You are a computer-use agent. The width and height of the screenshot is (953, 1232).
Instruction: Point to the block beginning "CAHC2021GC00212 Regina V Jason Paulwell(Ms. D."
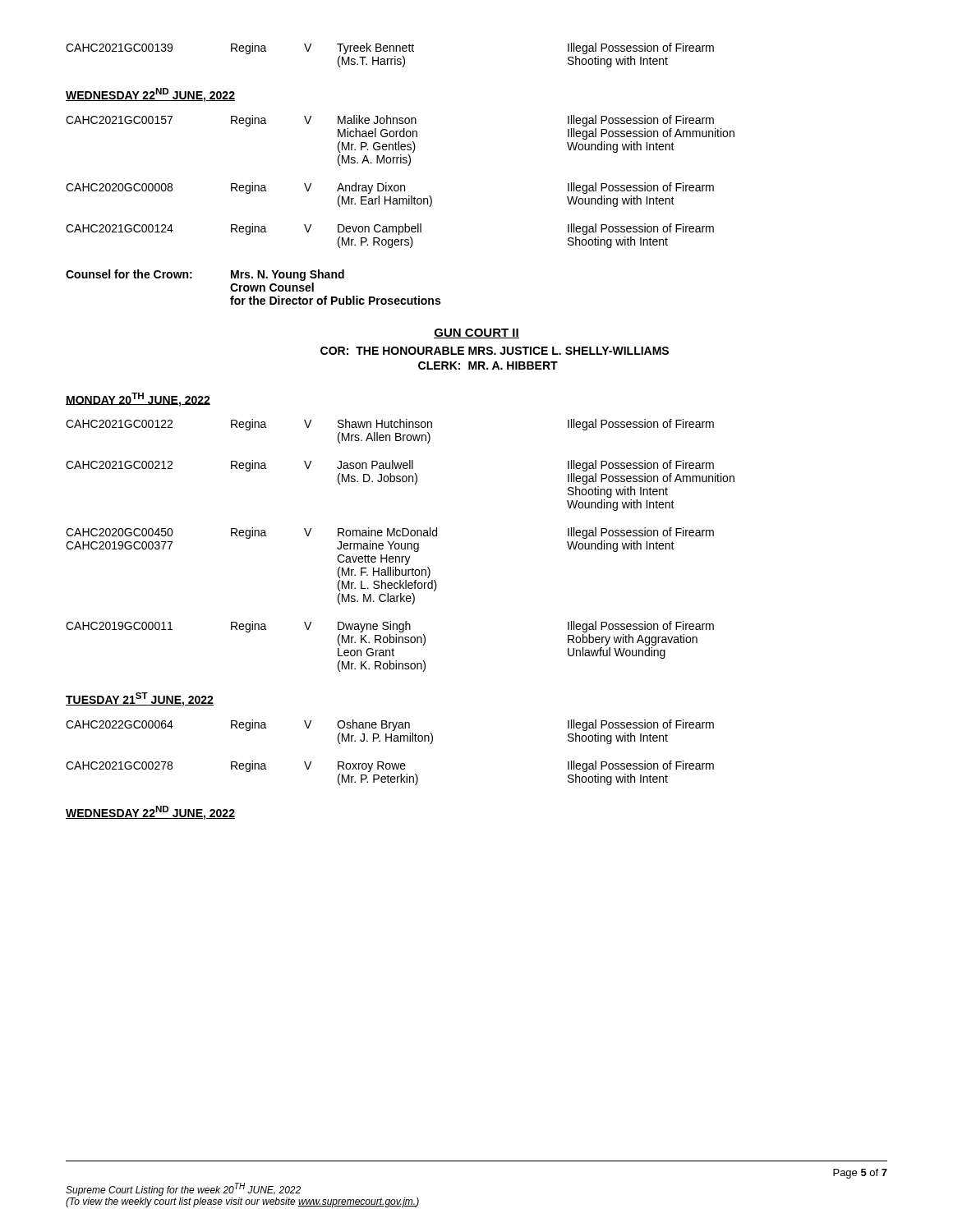coord(390,466)
